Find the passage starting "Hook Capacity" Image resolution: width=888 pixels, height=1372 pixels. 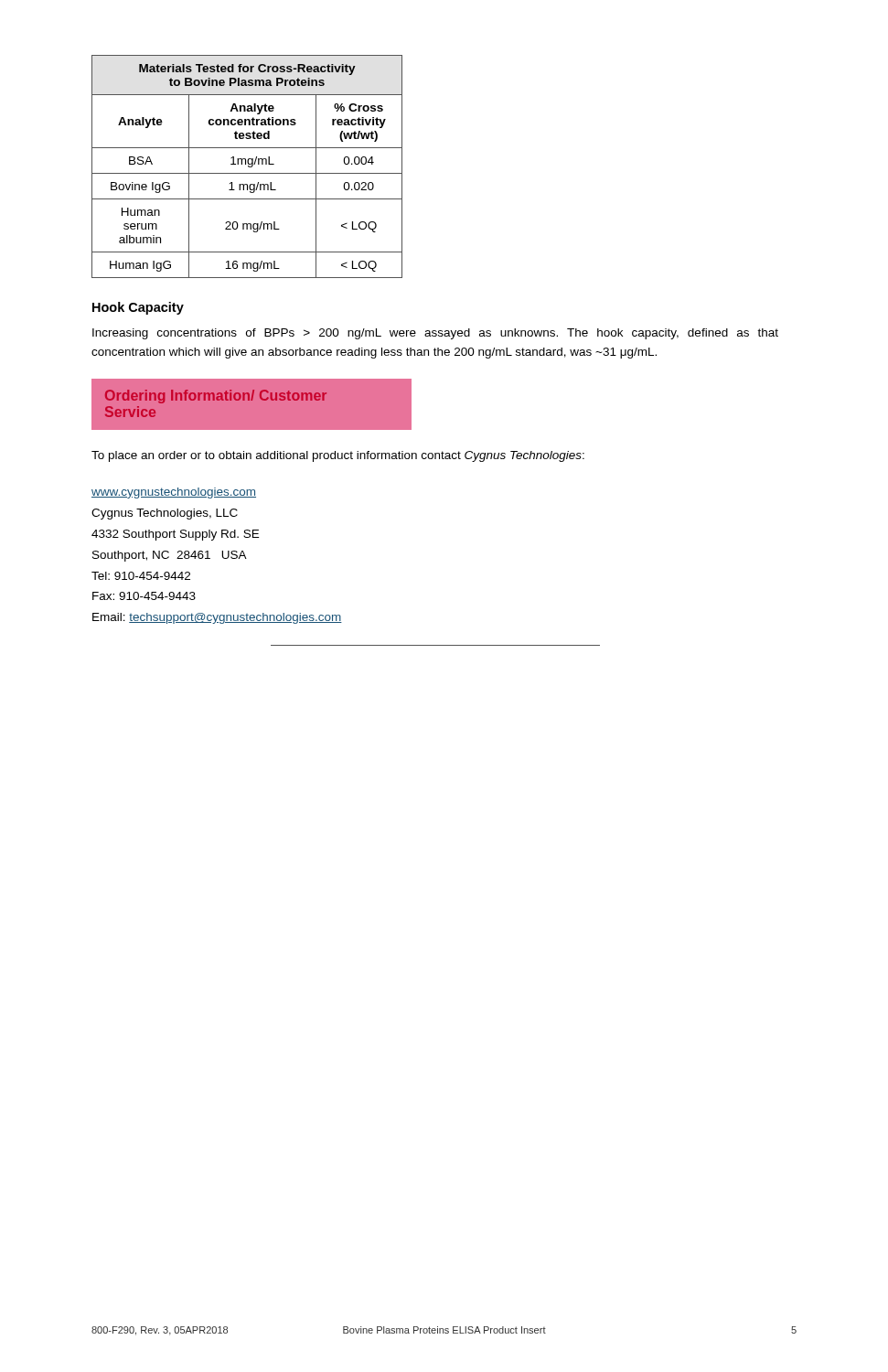coord(138,307)
